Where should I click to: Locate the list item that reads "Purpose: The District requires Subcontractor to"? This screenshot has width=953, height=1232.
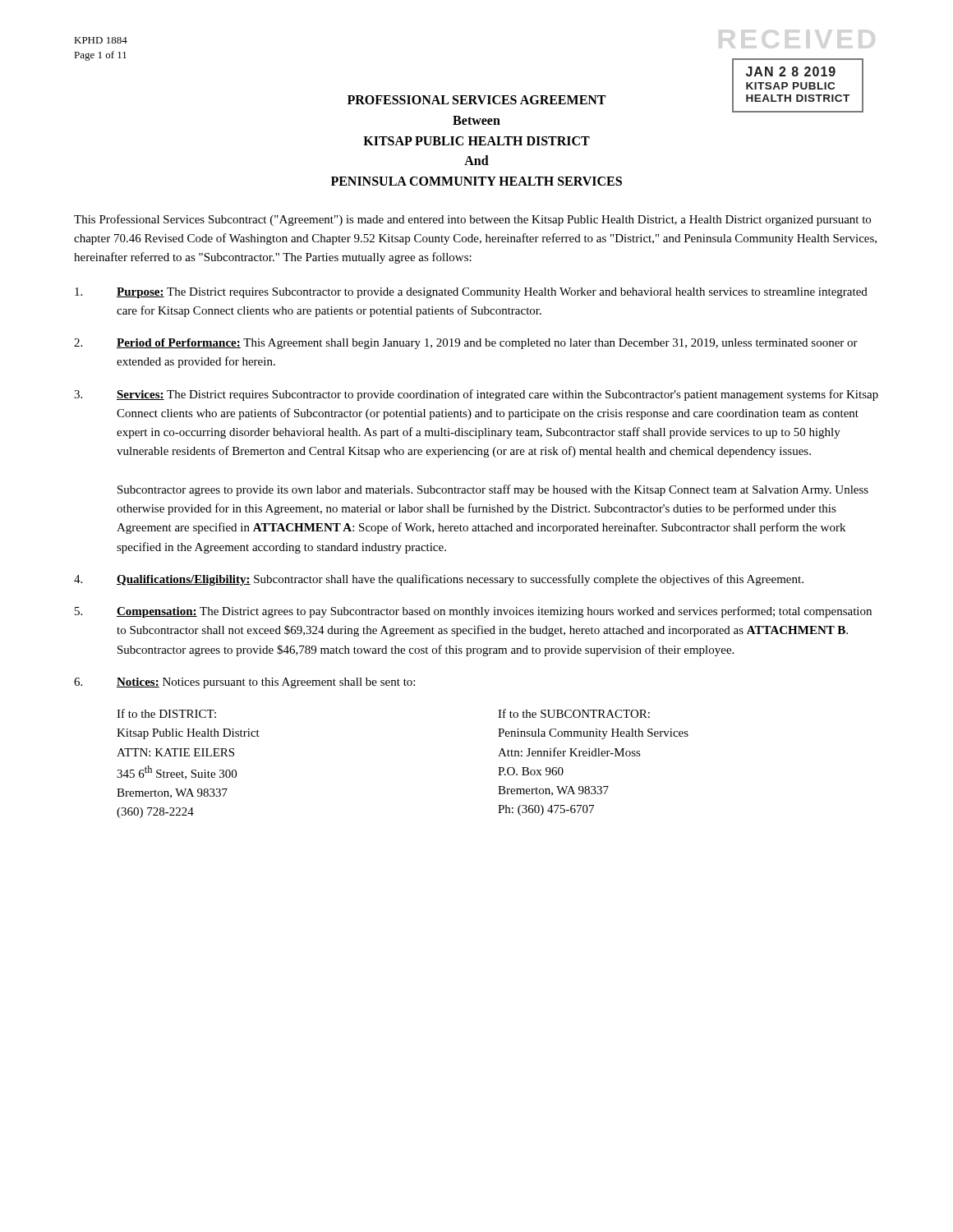476,301
